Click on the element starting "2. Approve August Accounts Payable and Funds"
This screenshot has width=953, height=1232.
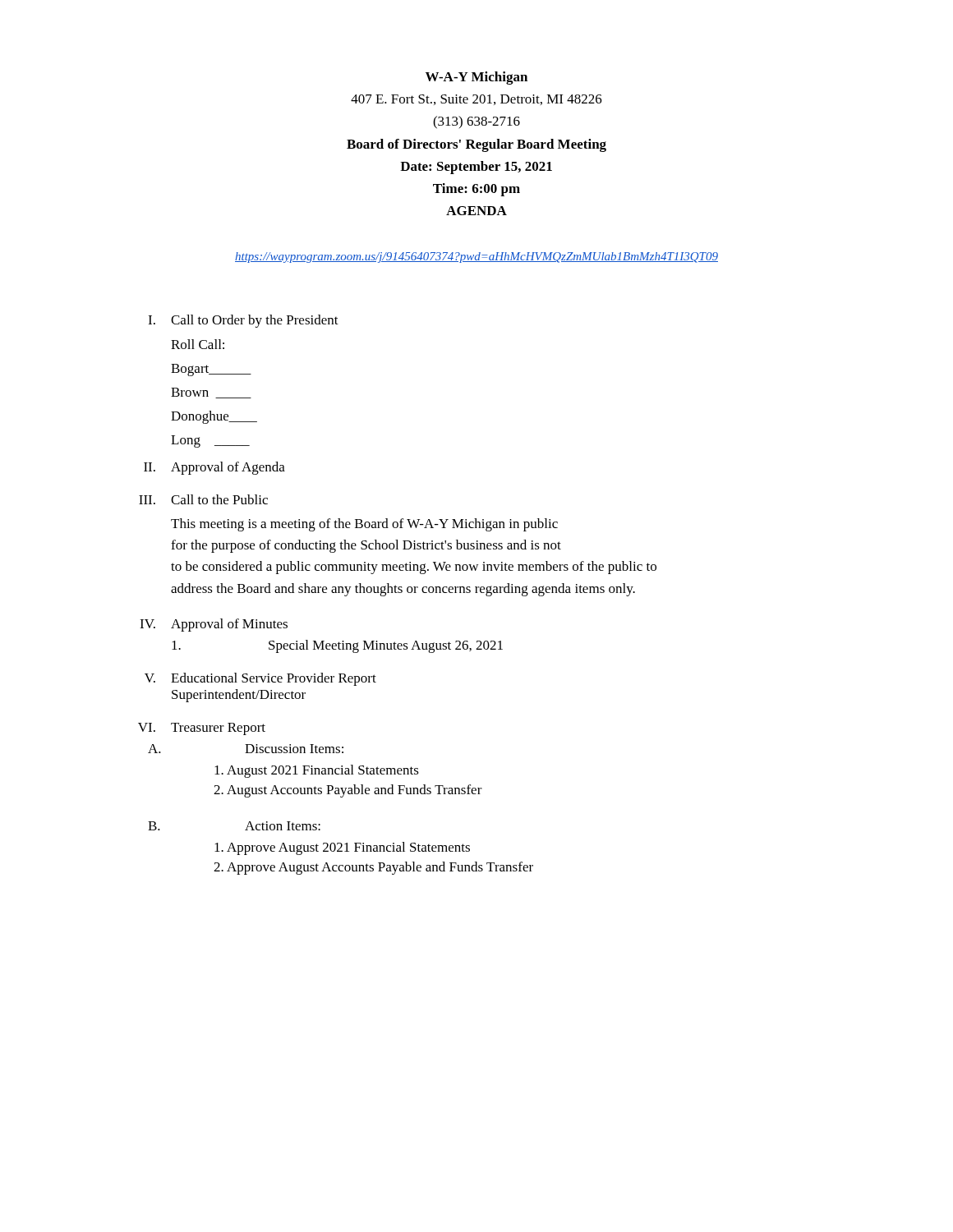pos(373,867)
